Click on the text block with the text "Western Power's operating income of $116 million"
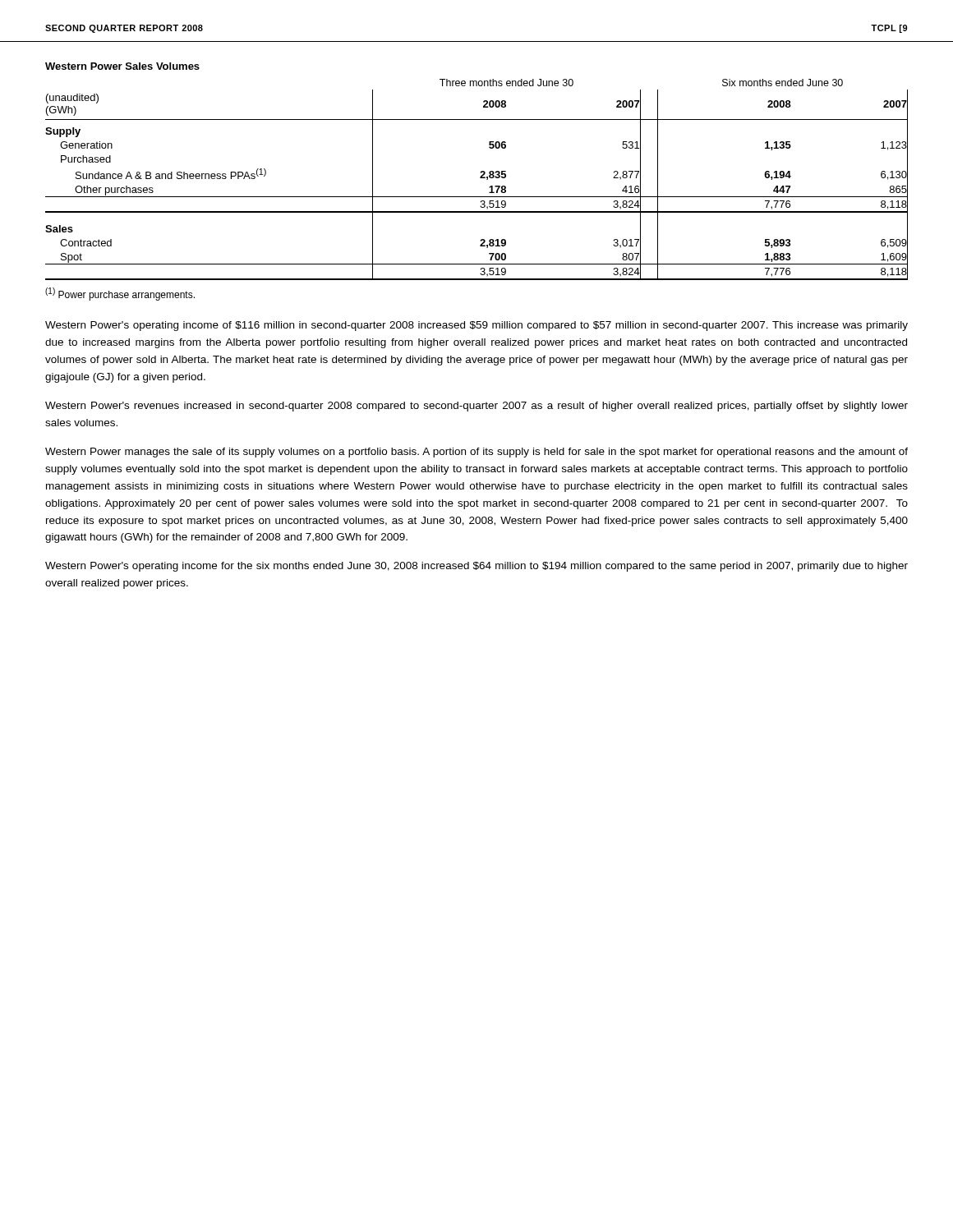 pyautogui.click(x=476, y=351)
